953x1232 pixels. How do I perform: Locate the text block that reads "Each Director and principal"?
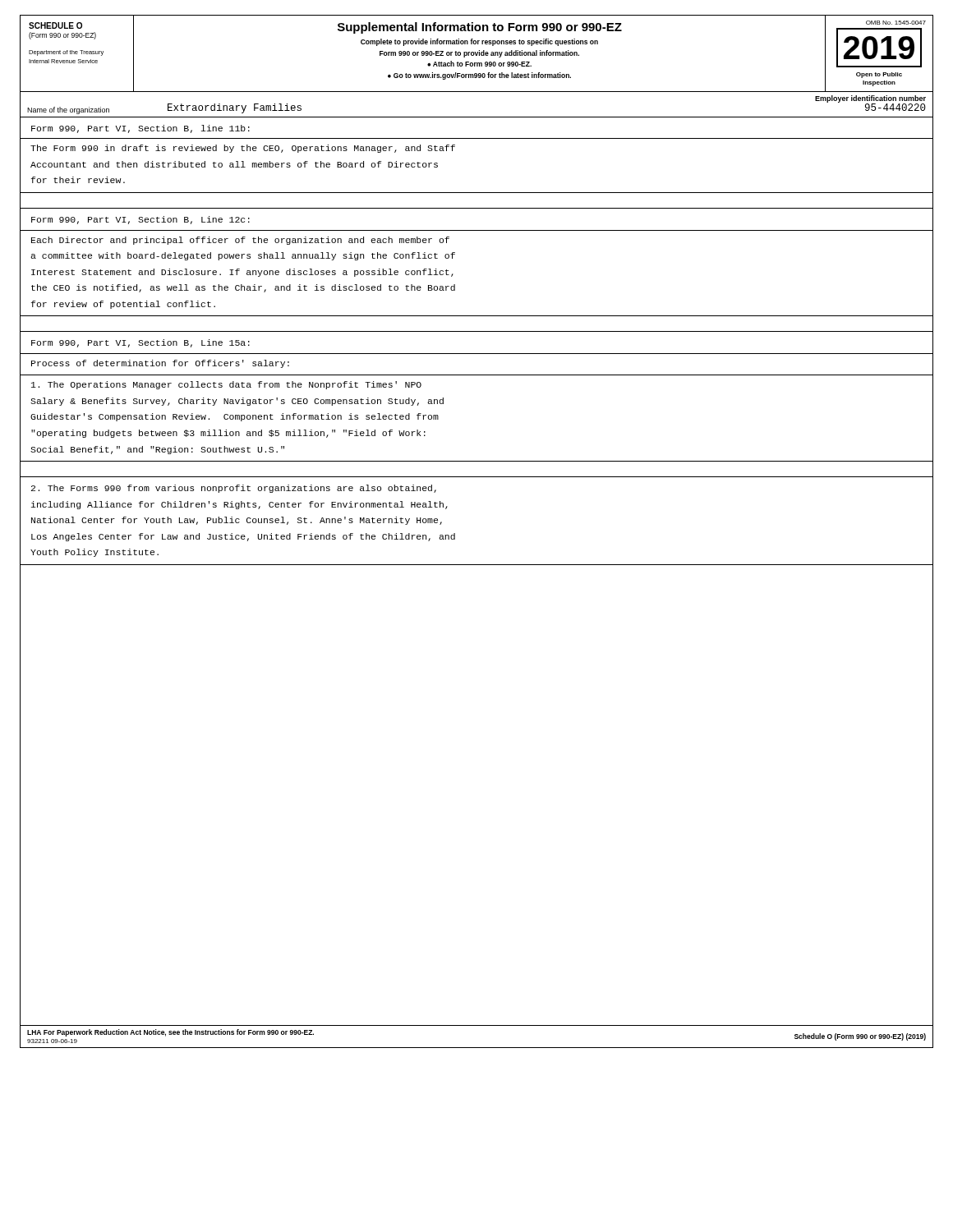(240, 241)
